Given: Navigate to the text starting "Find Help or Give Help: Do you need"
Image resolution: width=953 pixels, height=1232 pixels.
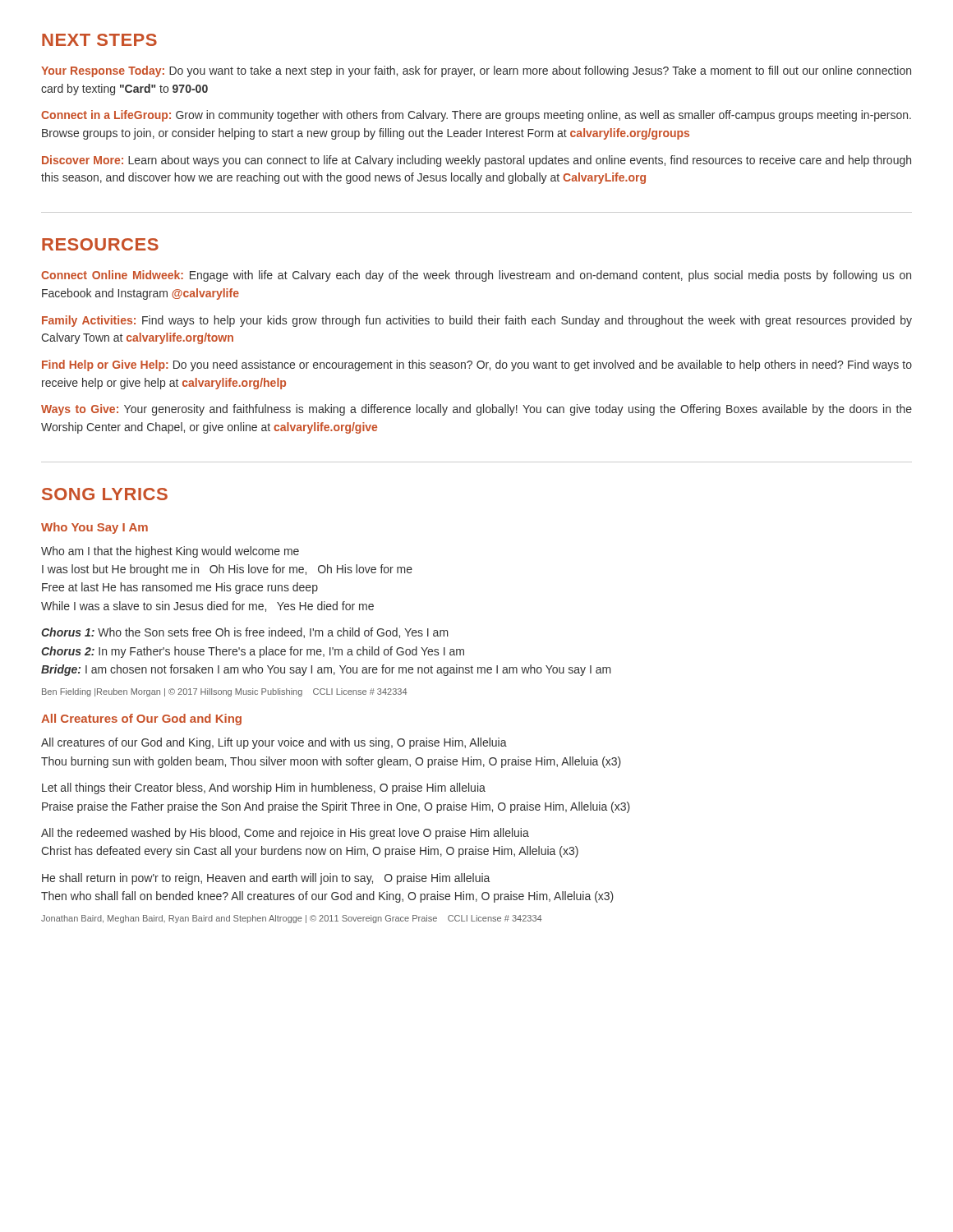Looking at the screenshot, I should click(x=476, y=373).
